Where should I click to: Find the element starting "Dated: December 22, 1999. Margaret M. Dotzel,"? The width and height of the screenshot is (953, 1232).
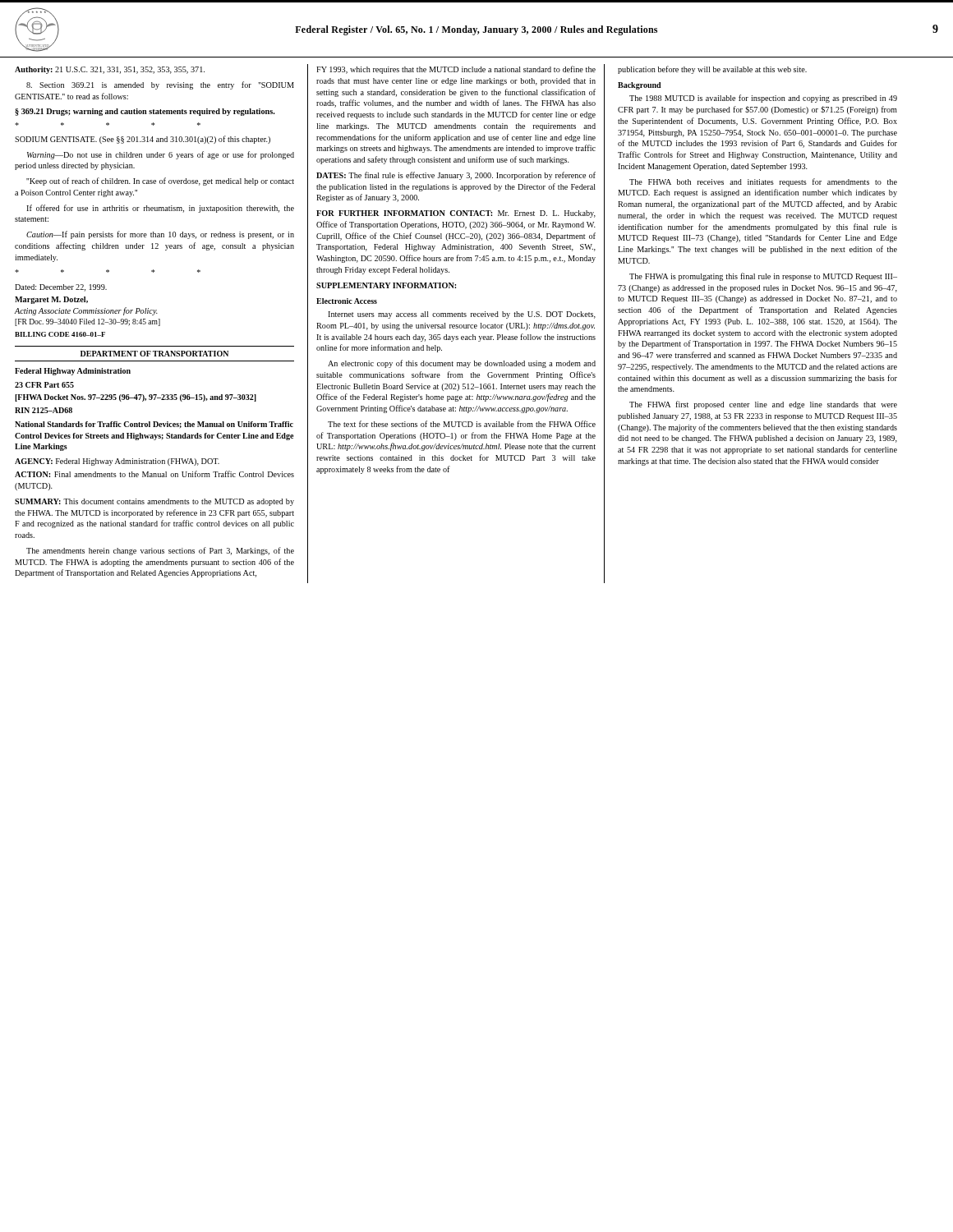(x=154, y=311)
